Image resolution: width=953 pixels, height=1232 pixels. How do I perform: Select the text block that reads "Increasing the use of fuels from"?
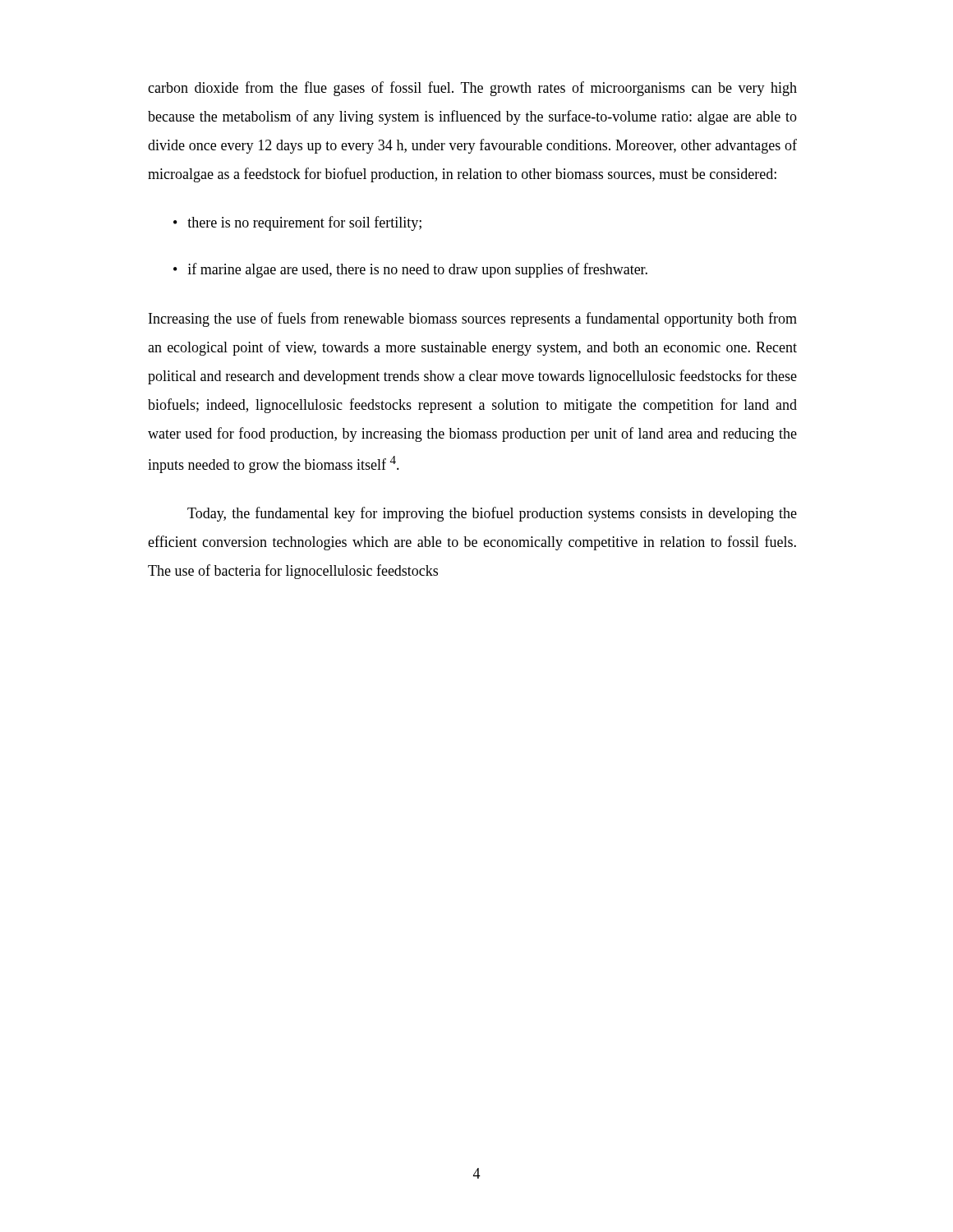pyautogui.click(x=472, y=392)
